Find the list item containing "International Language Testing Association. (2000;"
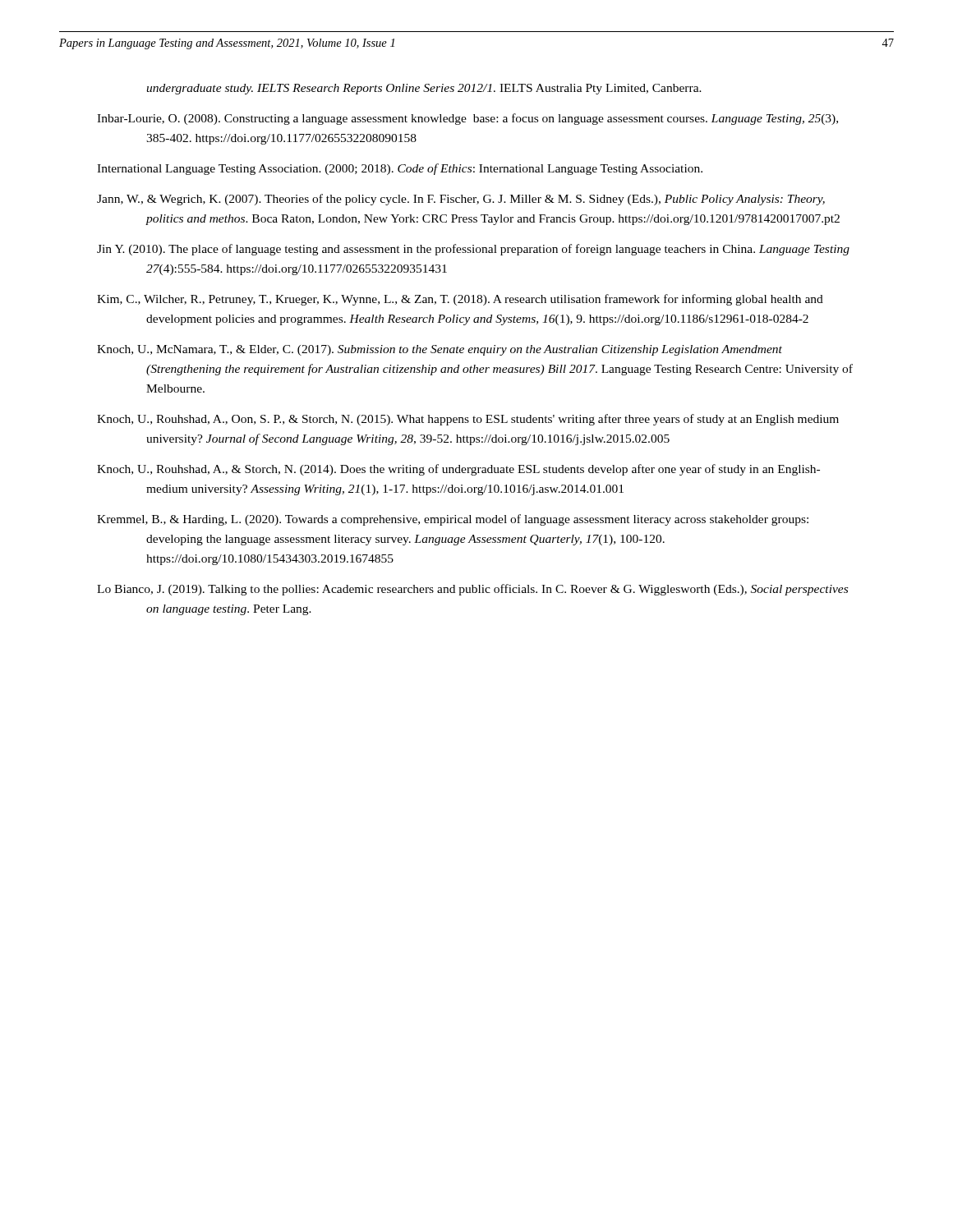 point(400,168)
